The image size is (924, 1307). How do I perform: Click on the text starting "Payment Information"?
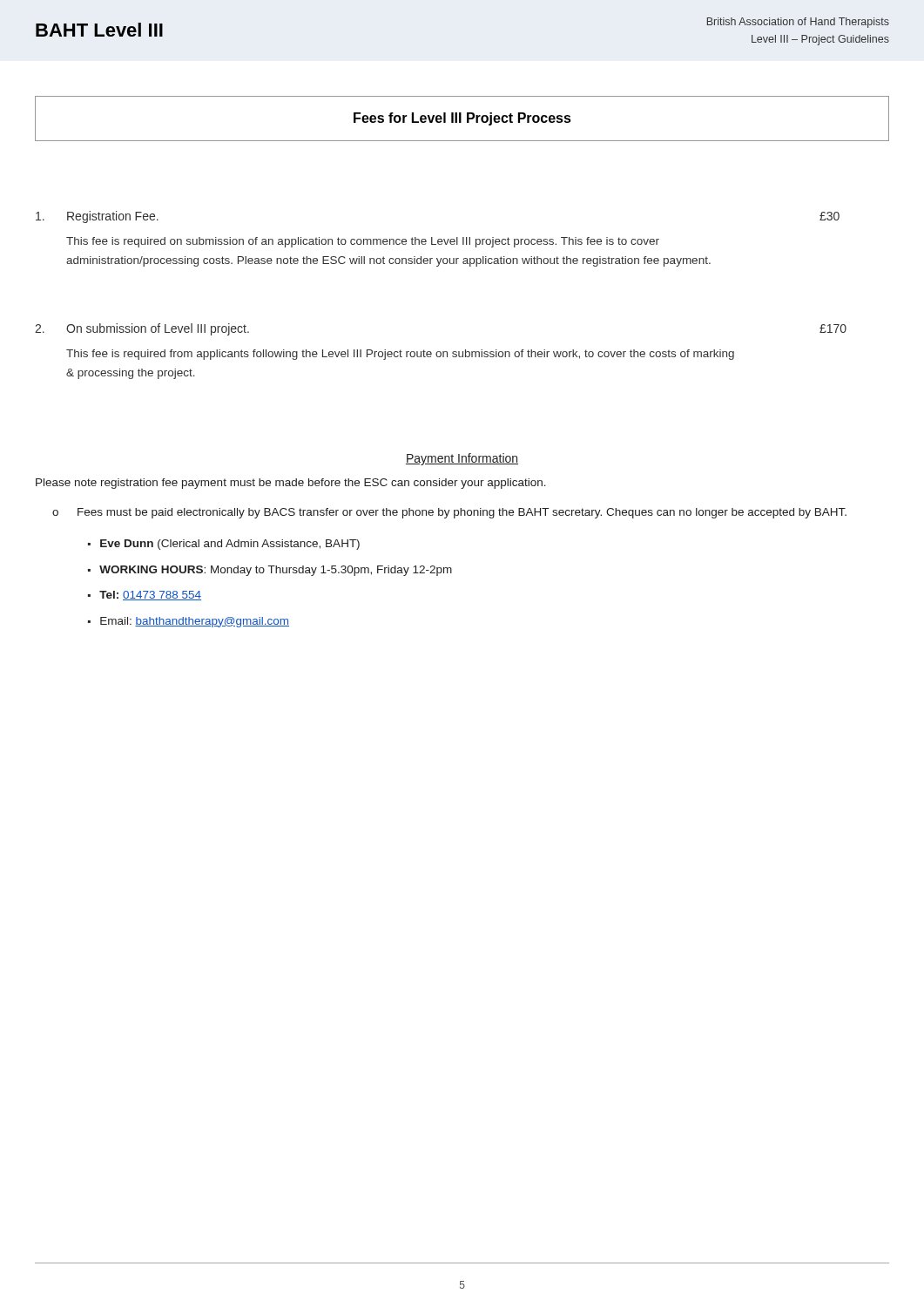coord(462,459)
